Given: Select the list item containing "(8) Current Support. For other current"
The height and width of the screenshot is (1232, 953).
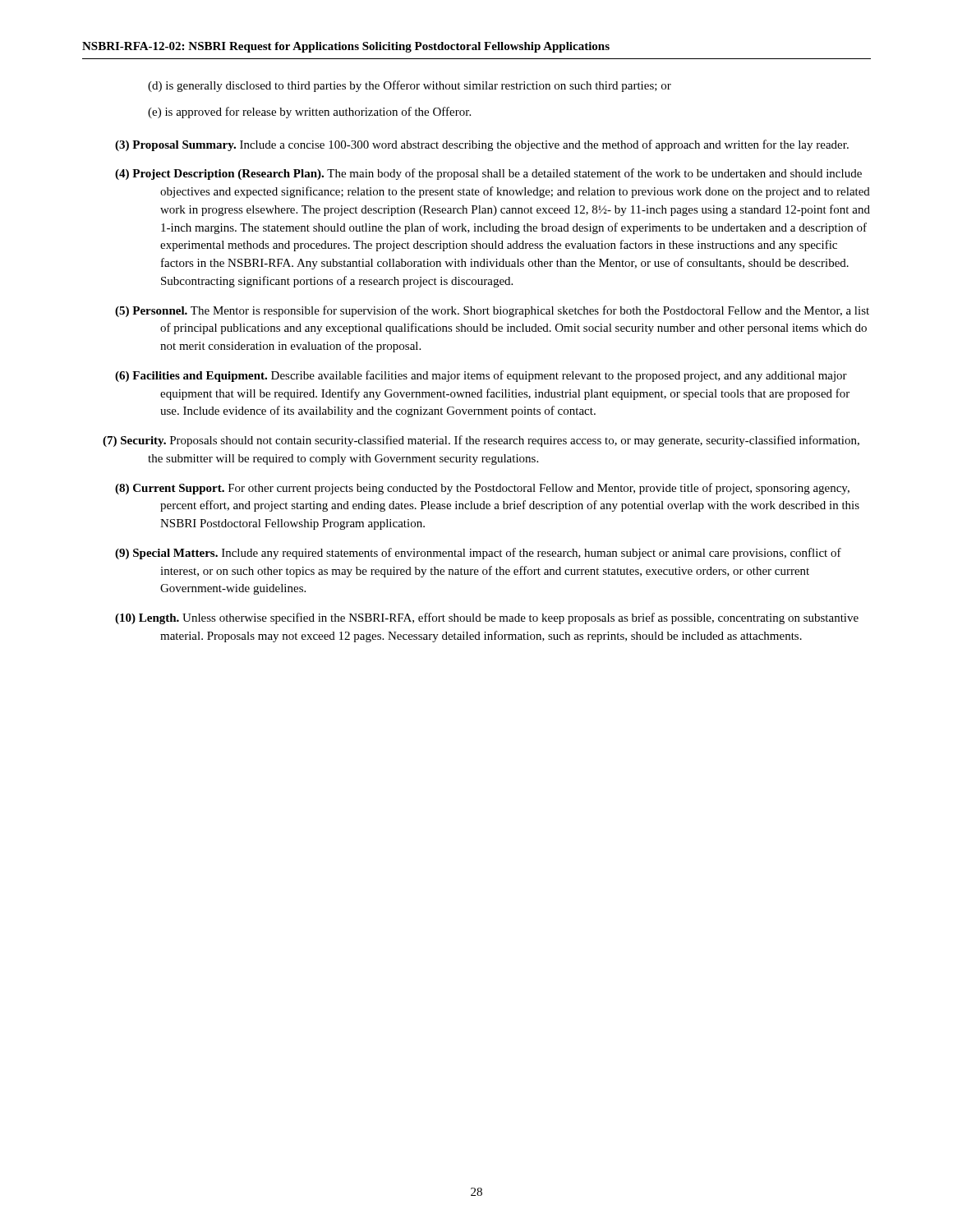Looking at the screenshot, I should tap(487, 505).
